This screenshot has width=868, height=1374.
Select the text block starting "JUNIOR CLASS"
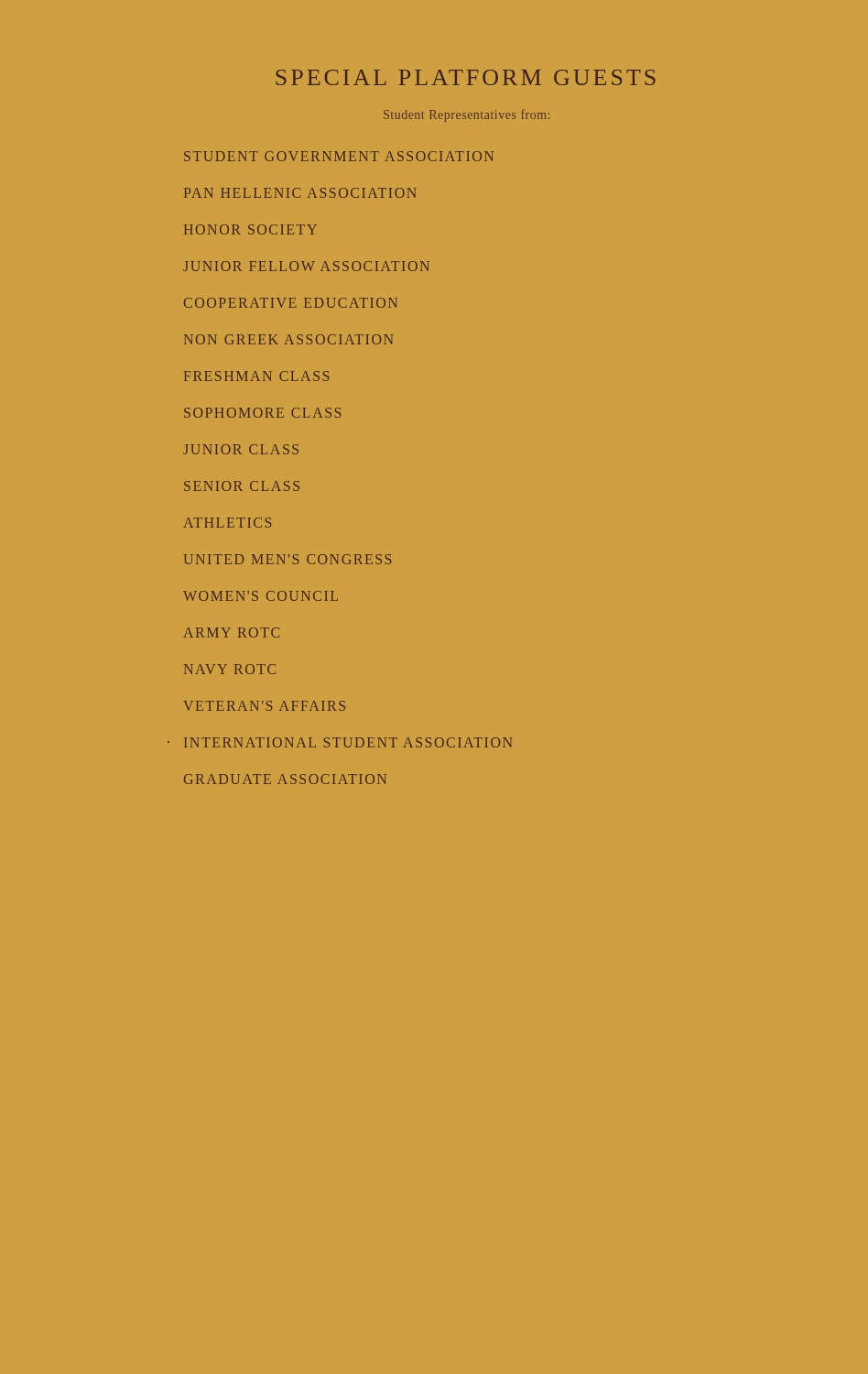(242, 449)
